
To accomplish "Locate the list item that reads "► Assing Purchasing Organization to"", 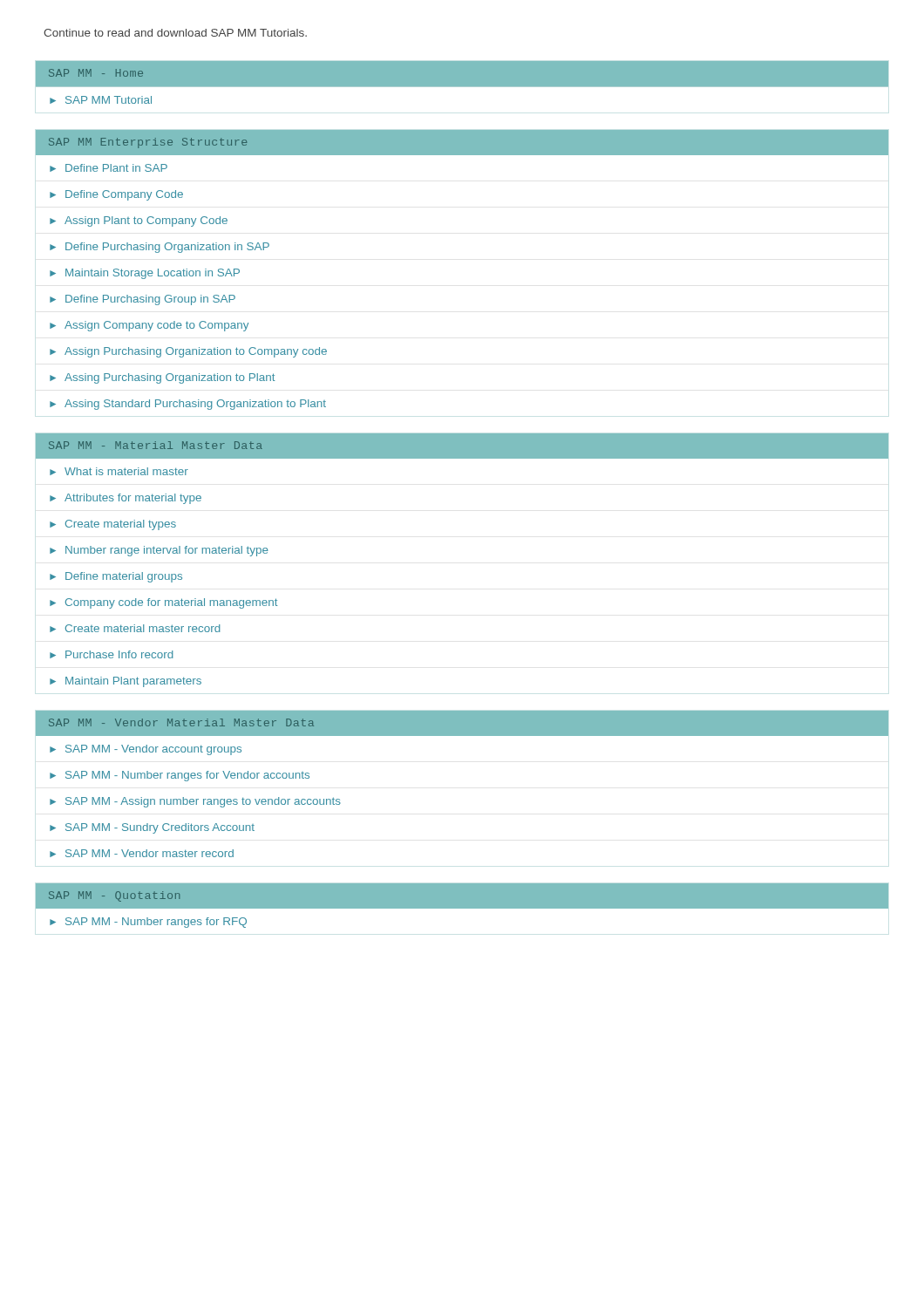I will (x=162, y=377).
